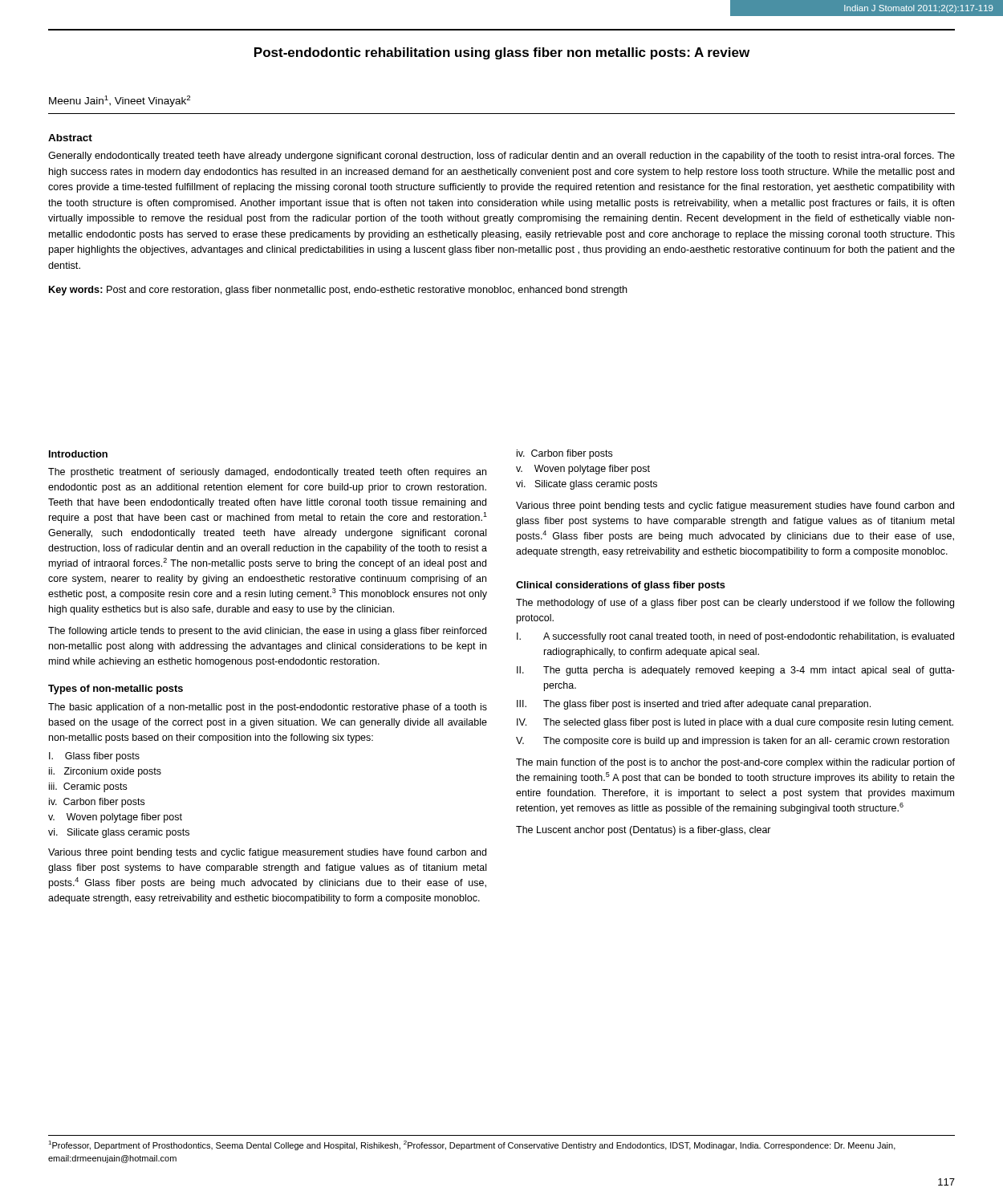
Task: Click on the text block with the text "The basic application of"
Action: [268, 722]
